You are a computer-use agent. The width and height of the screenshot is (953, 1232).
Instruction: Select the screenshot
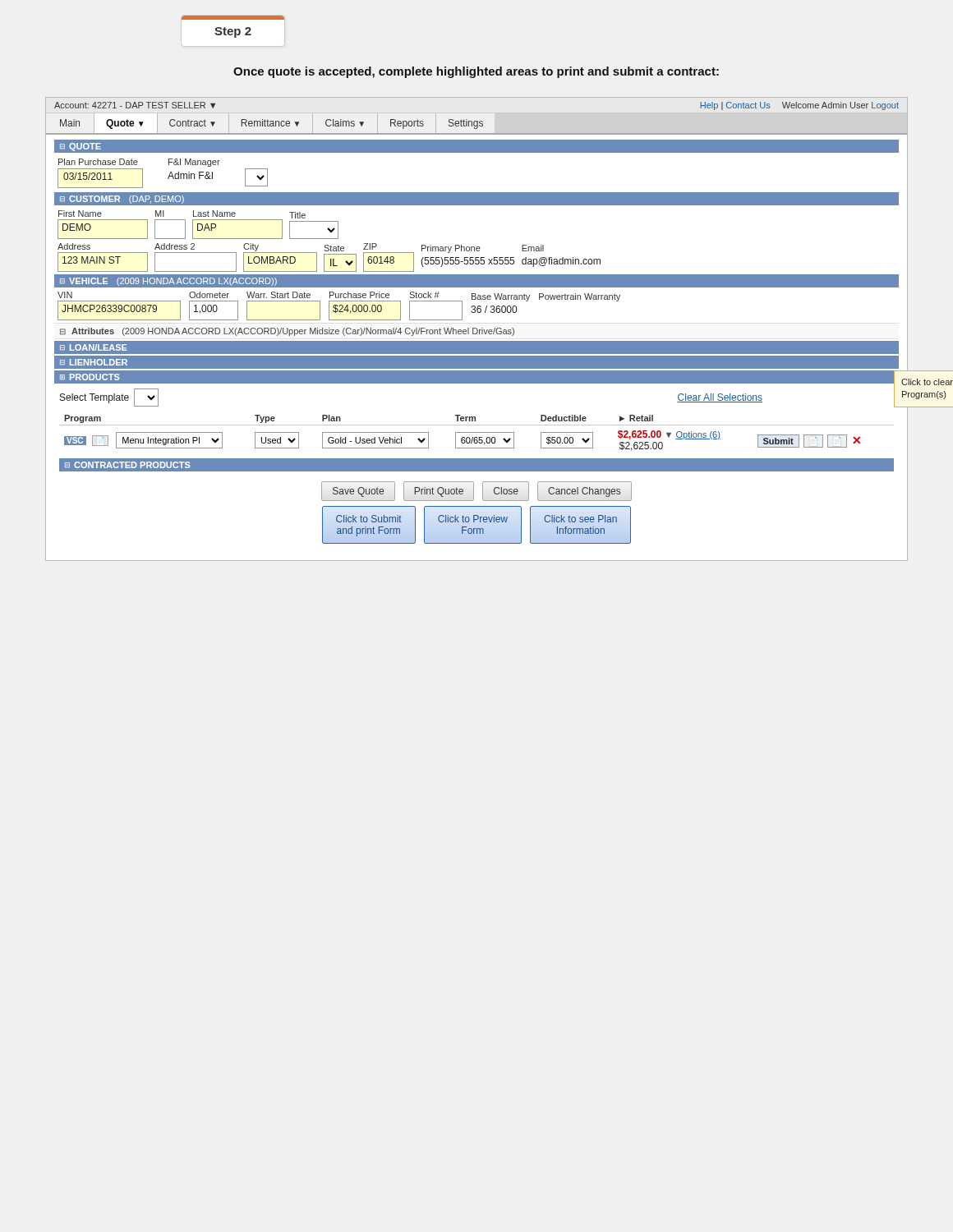(476, 329)
